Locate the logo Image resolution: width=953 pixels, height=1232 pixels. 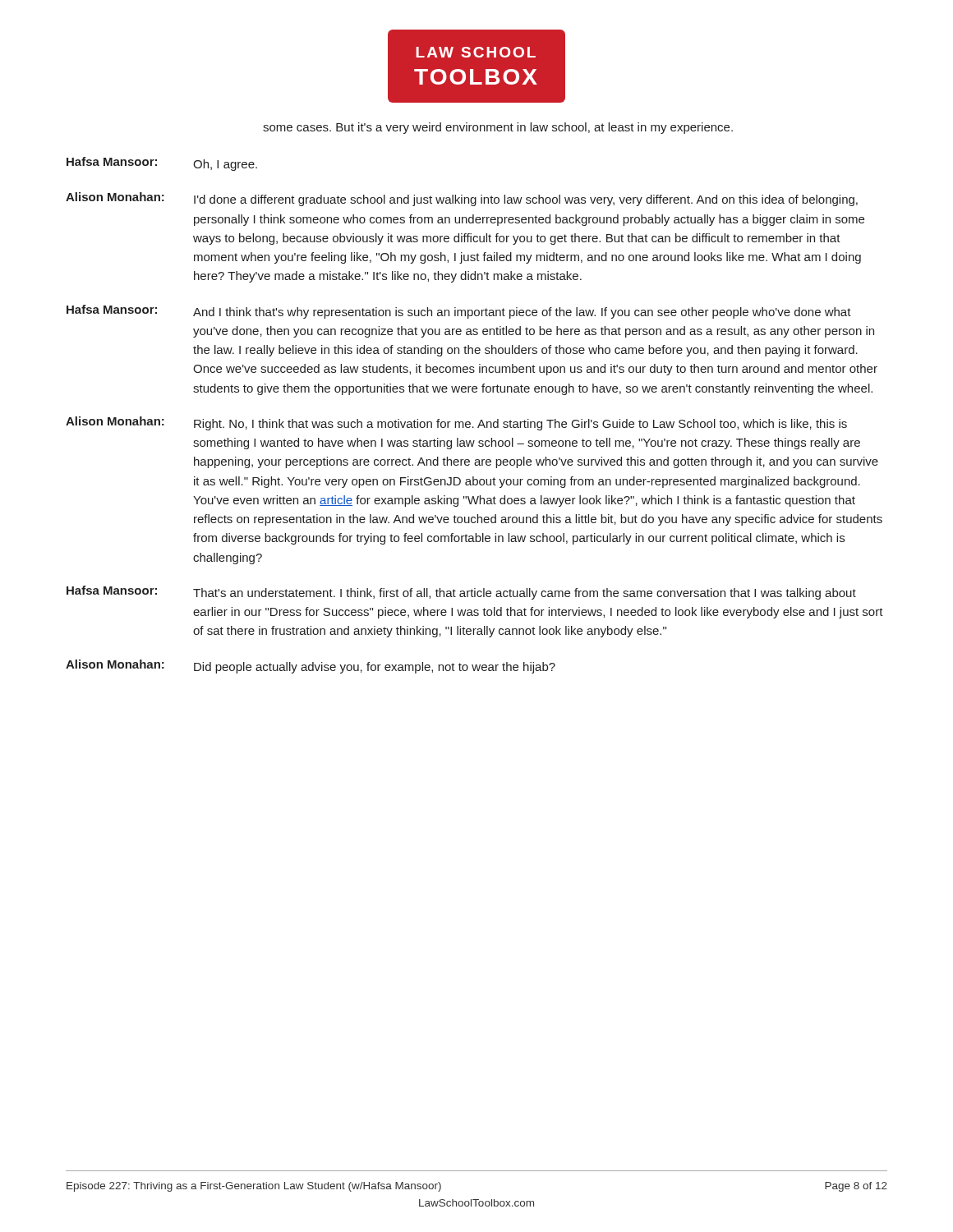click(476, 59)
